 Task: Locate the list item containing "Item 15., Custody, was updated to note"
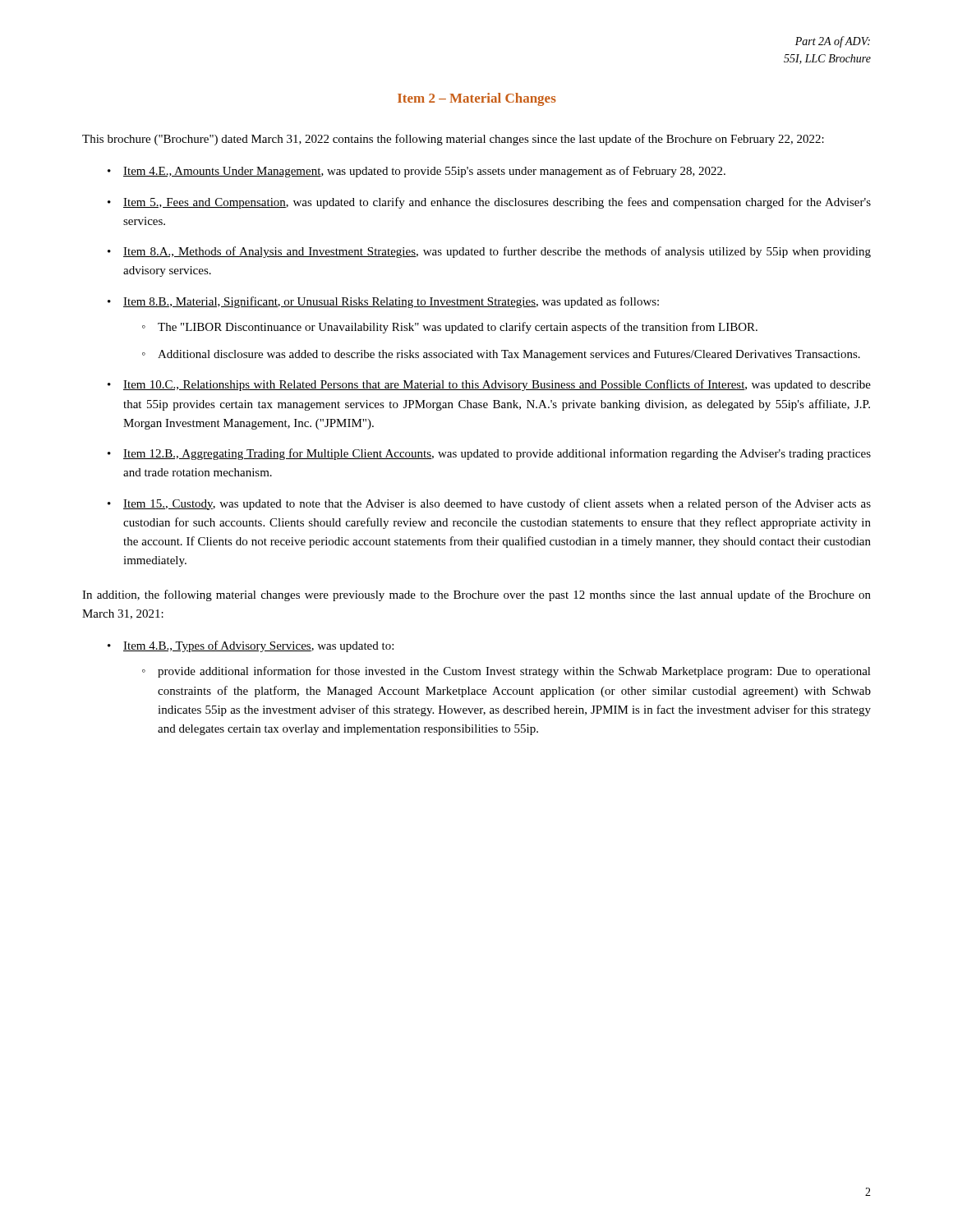497,532
